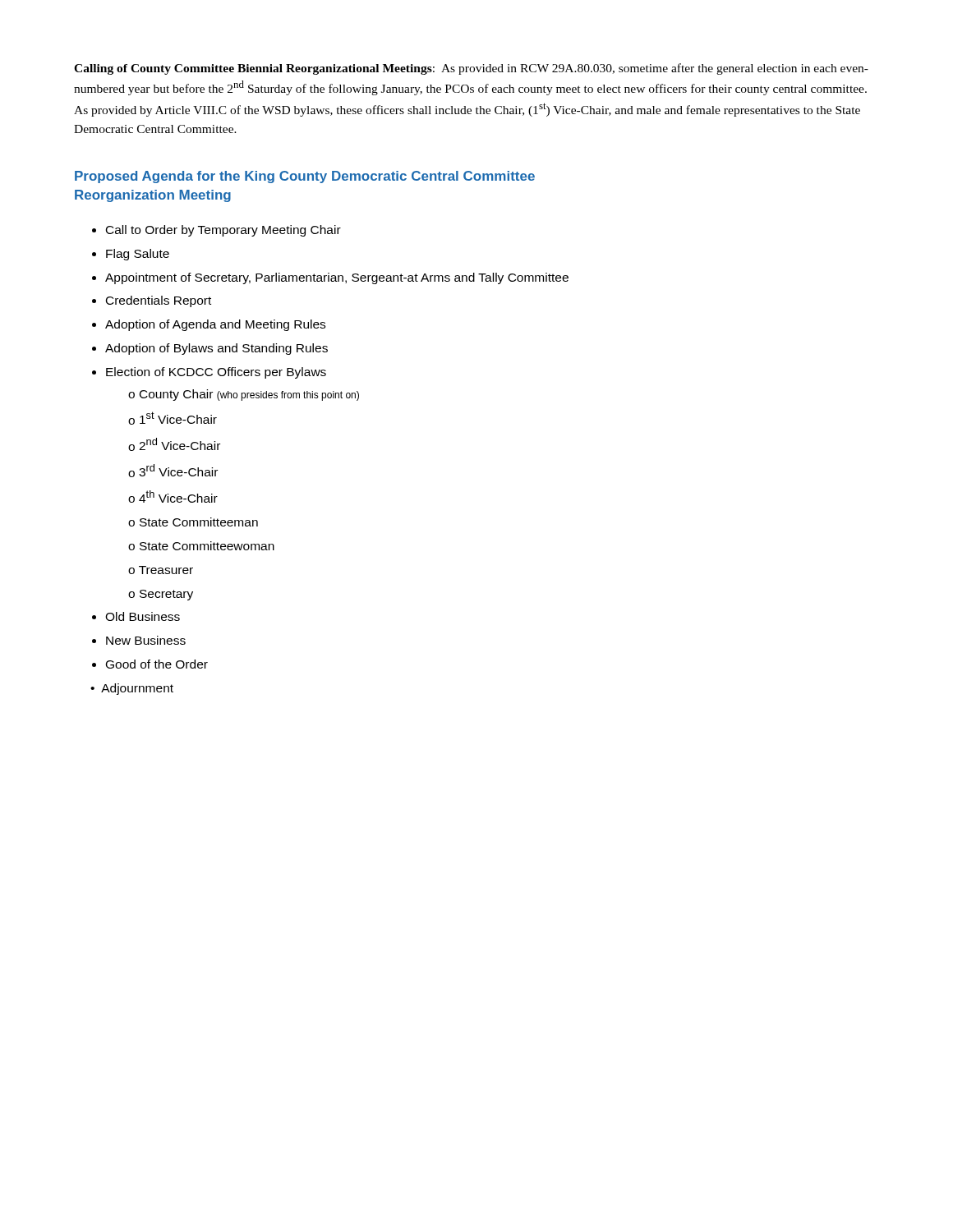Where does it say "Adoption of Agenda and Meeting Rules"?
The image size is (953, 1232).
click(x=216, y=324)
